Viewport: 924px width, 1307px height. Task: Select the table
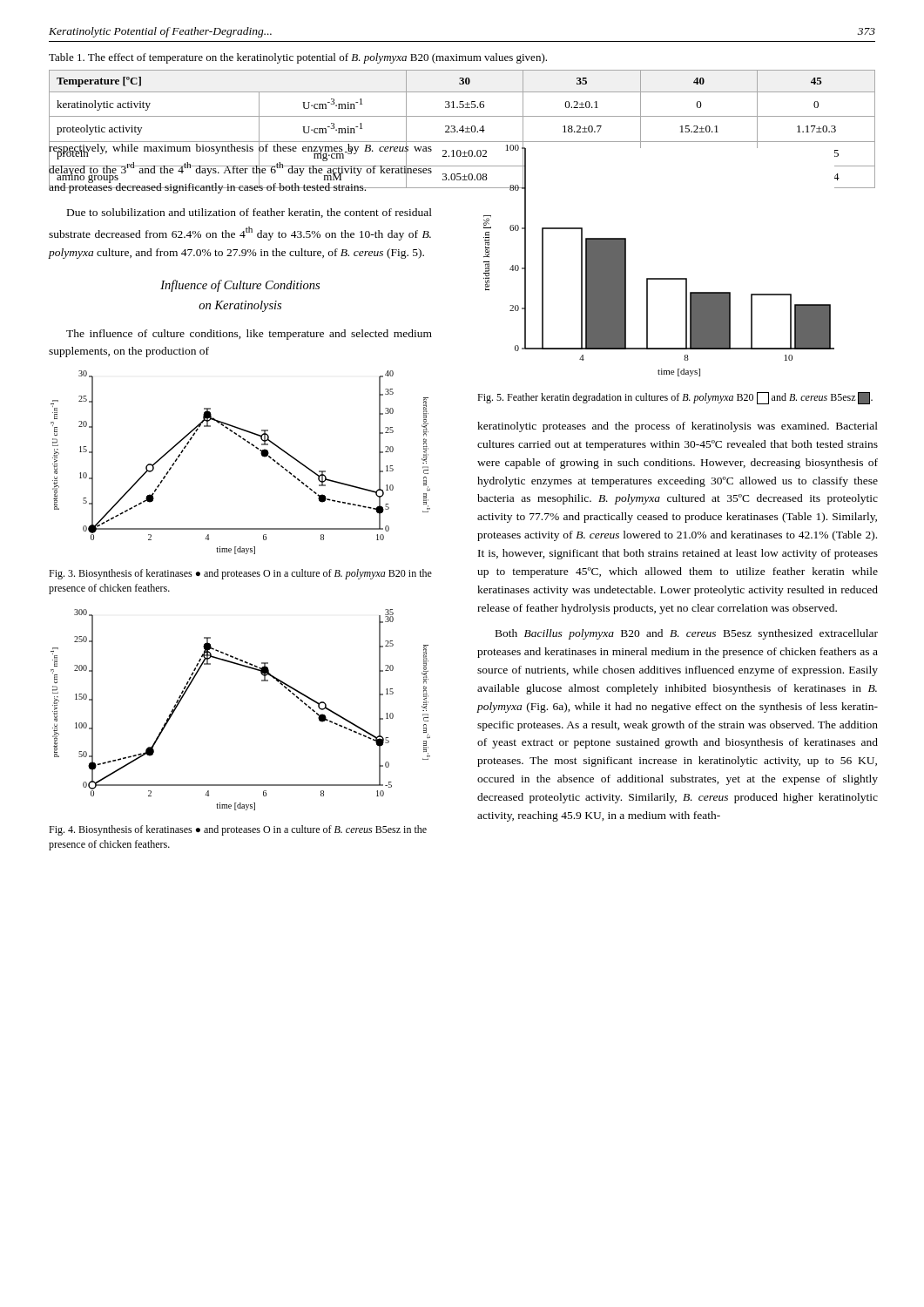coord(462,129)
